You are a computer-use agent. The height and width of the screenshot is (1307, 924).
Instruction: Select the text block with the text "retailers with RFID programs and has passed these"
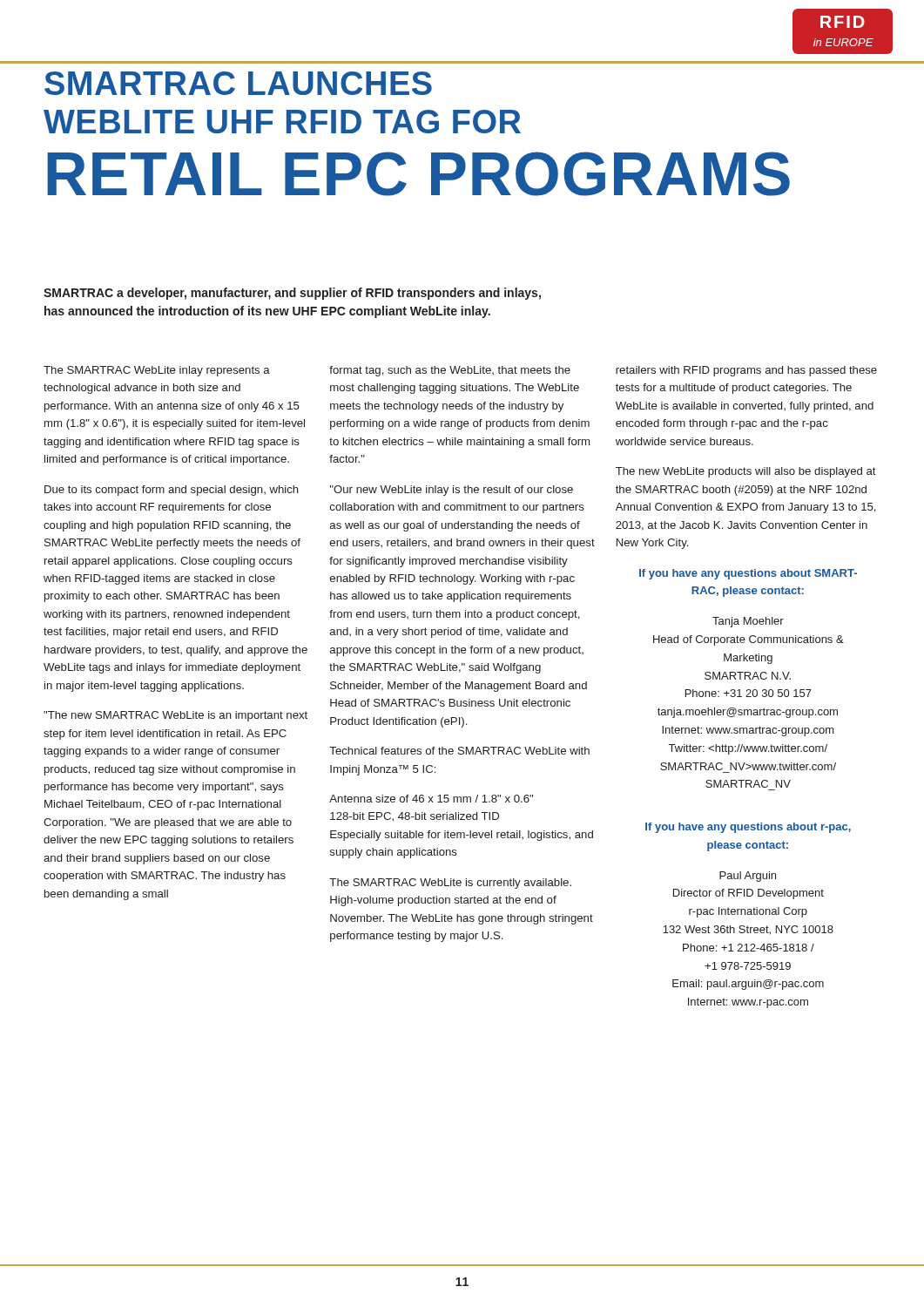tap(748, 687)
